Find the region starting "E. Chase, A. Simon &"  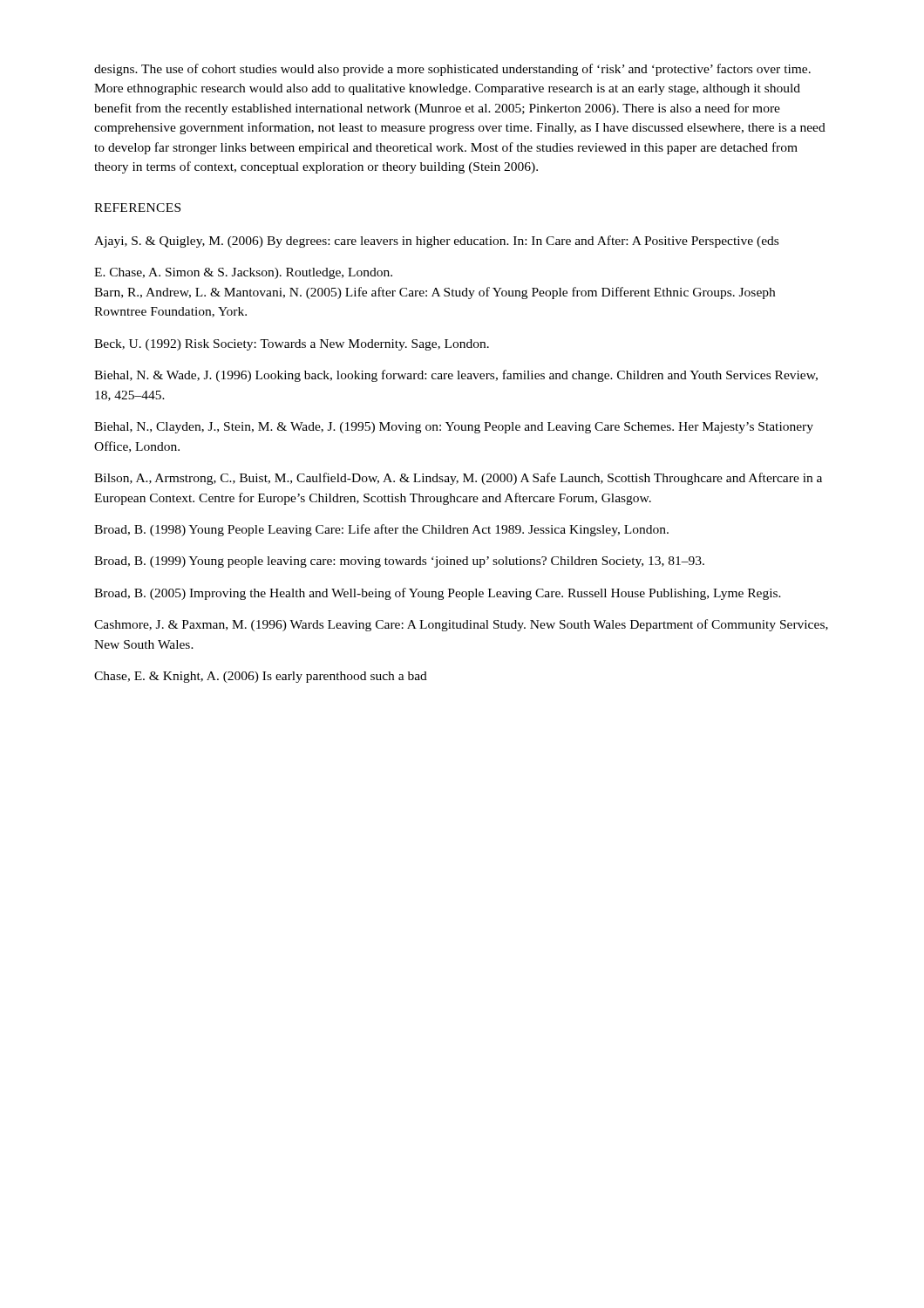click(435, 291)
